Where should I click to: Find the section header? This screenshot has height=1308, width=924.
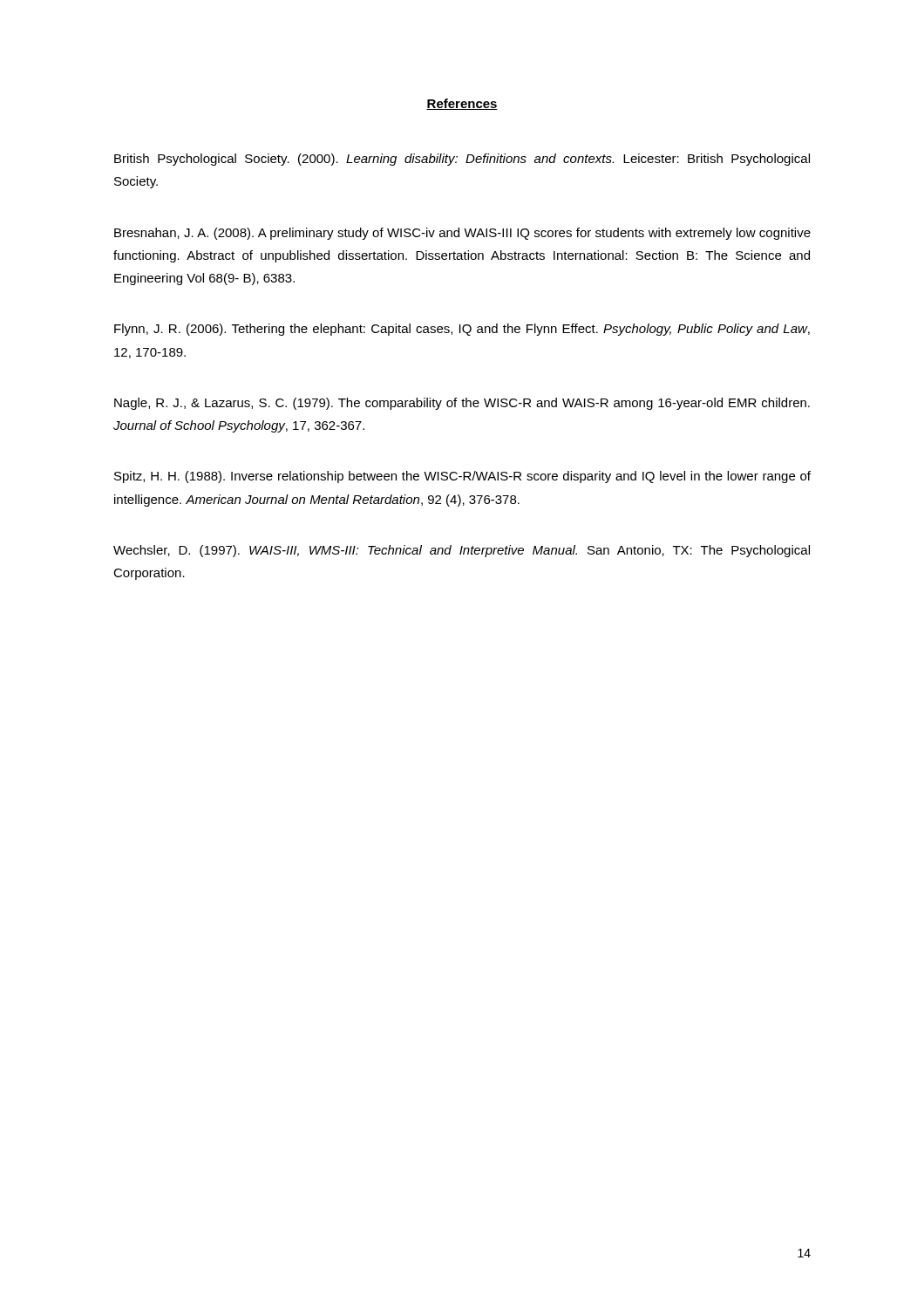tap(462, 103)
